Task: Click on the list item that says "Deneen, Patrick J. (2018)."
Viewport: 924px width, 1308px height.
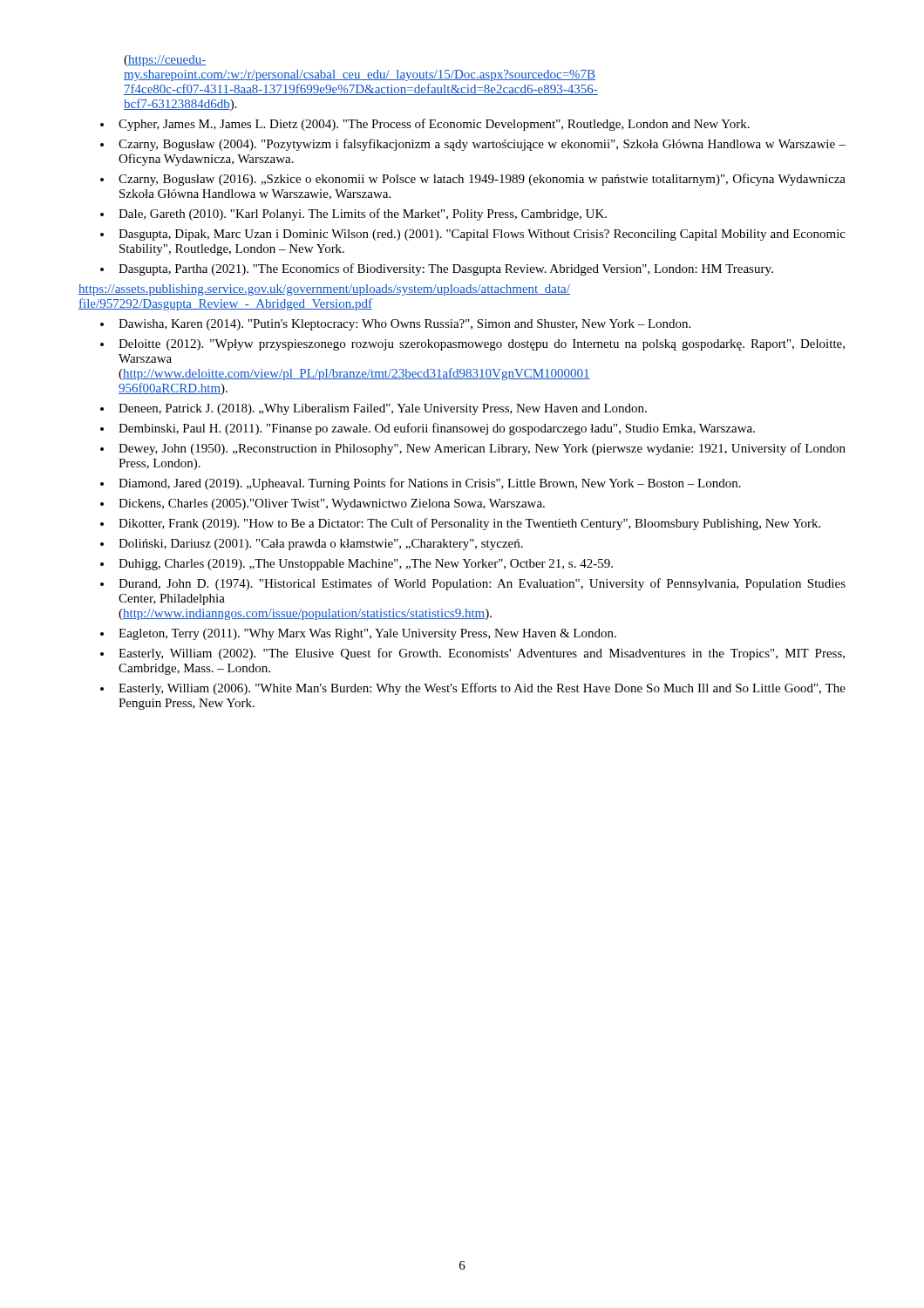Action: [x=383, y=408]
